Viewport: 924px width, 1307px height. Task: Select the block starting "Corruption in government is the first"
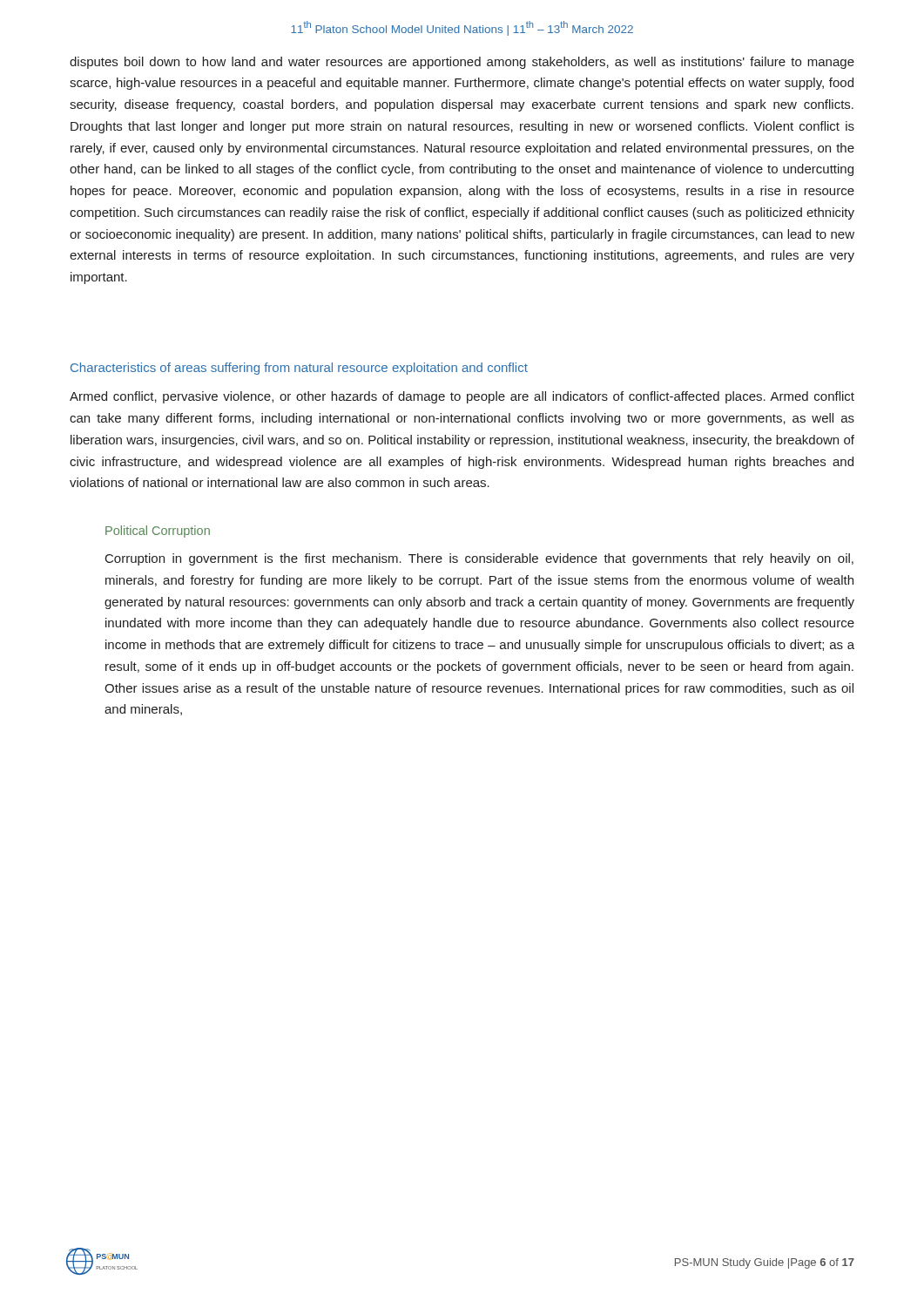point(479,634)
